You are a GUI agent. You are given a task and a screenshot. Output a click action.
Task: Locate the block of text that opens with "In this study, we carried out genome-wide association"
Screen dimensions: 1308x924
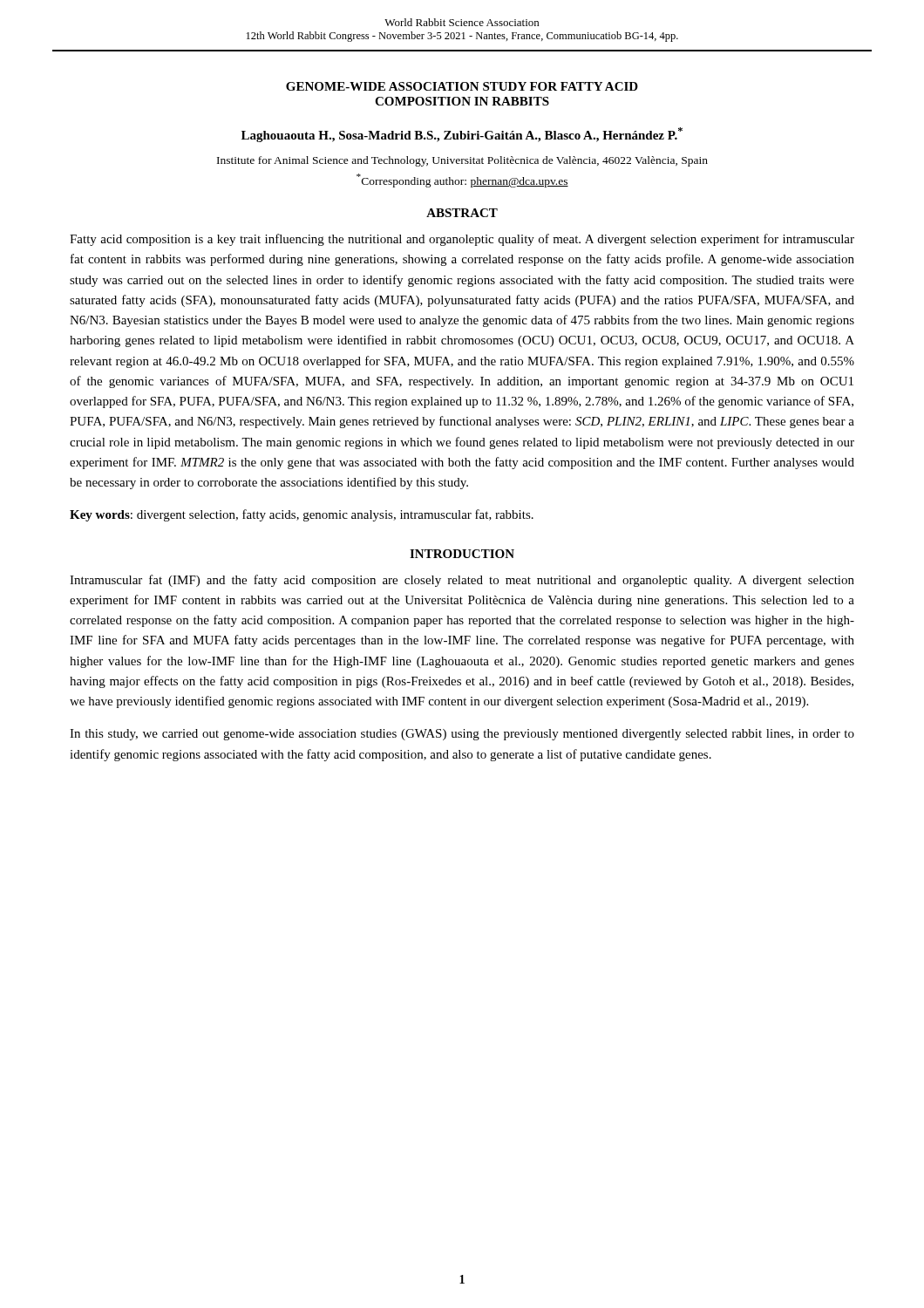462,744
